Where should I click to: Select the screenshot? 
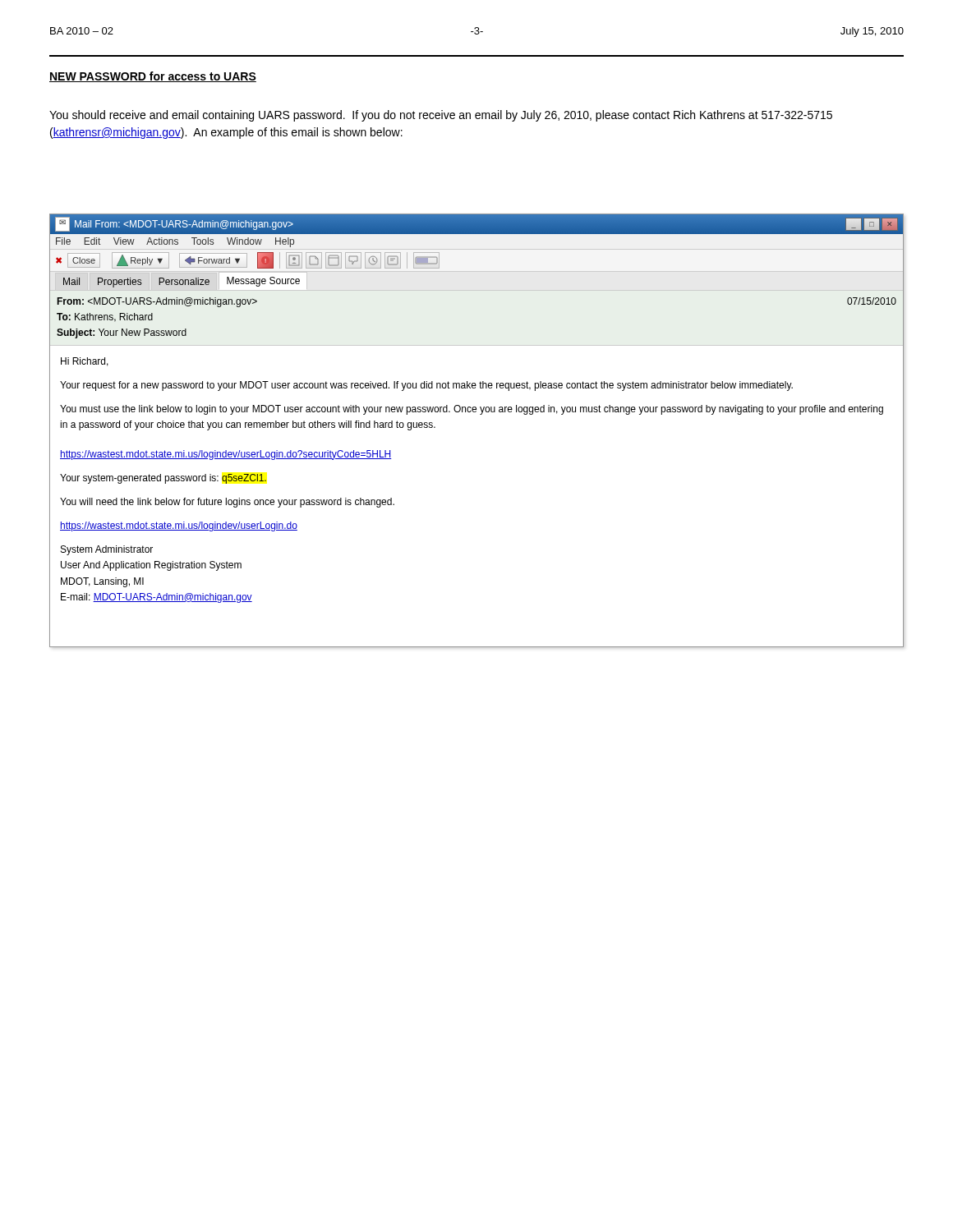coord(476,430)
